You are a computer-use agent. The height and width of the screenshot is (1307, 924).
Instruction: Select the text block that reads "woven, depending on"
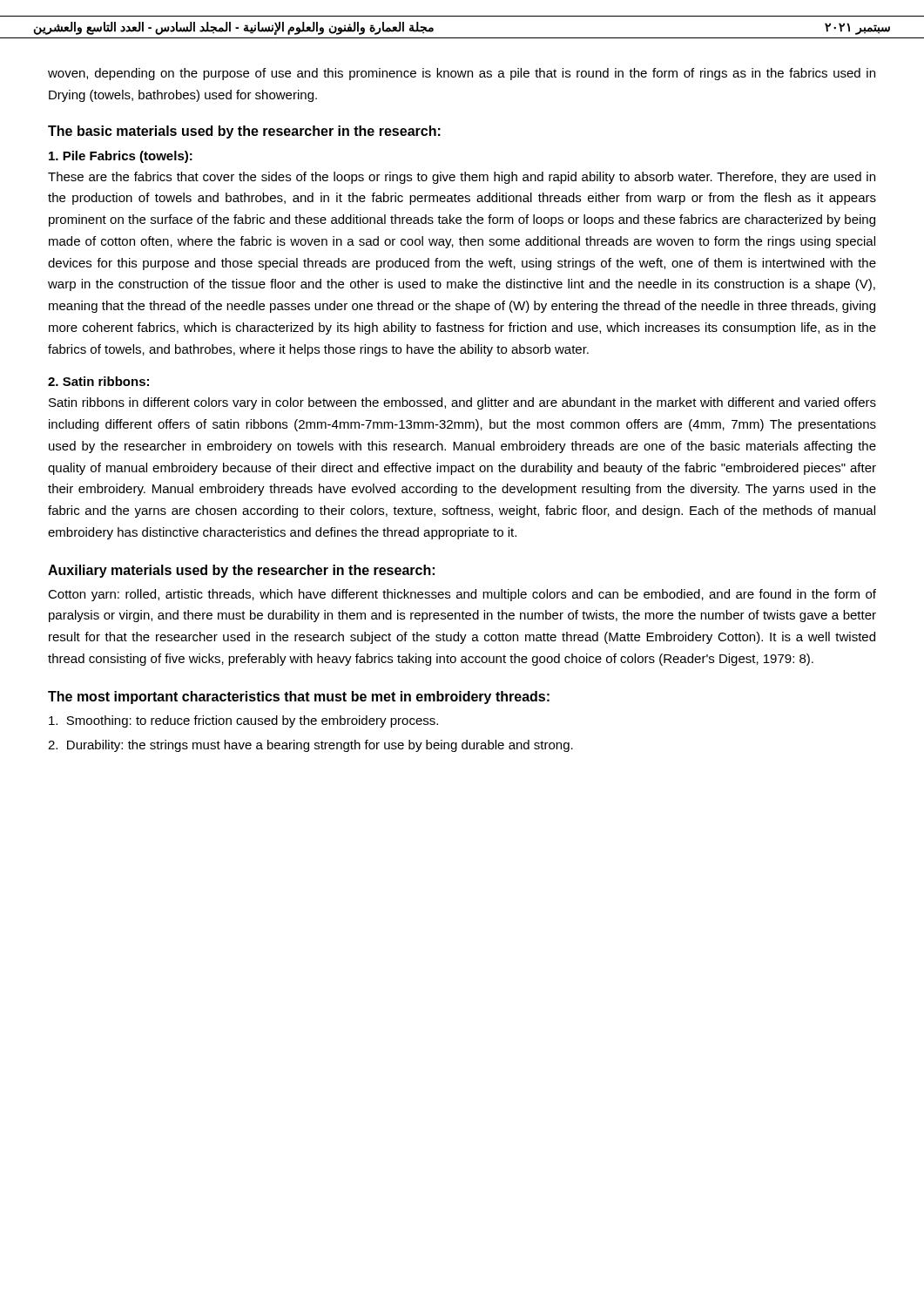462,84
